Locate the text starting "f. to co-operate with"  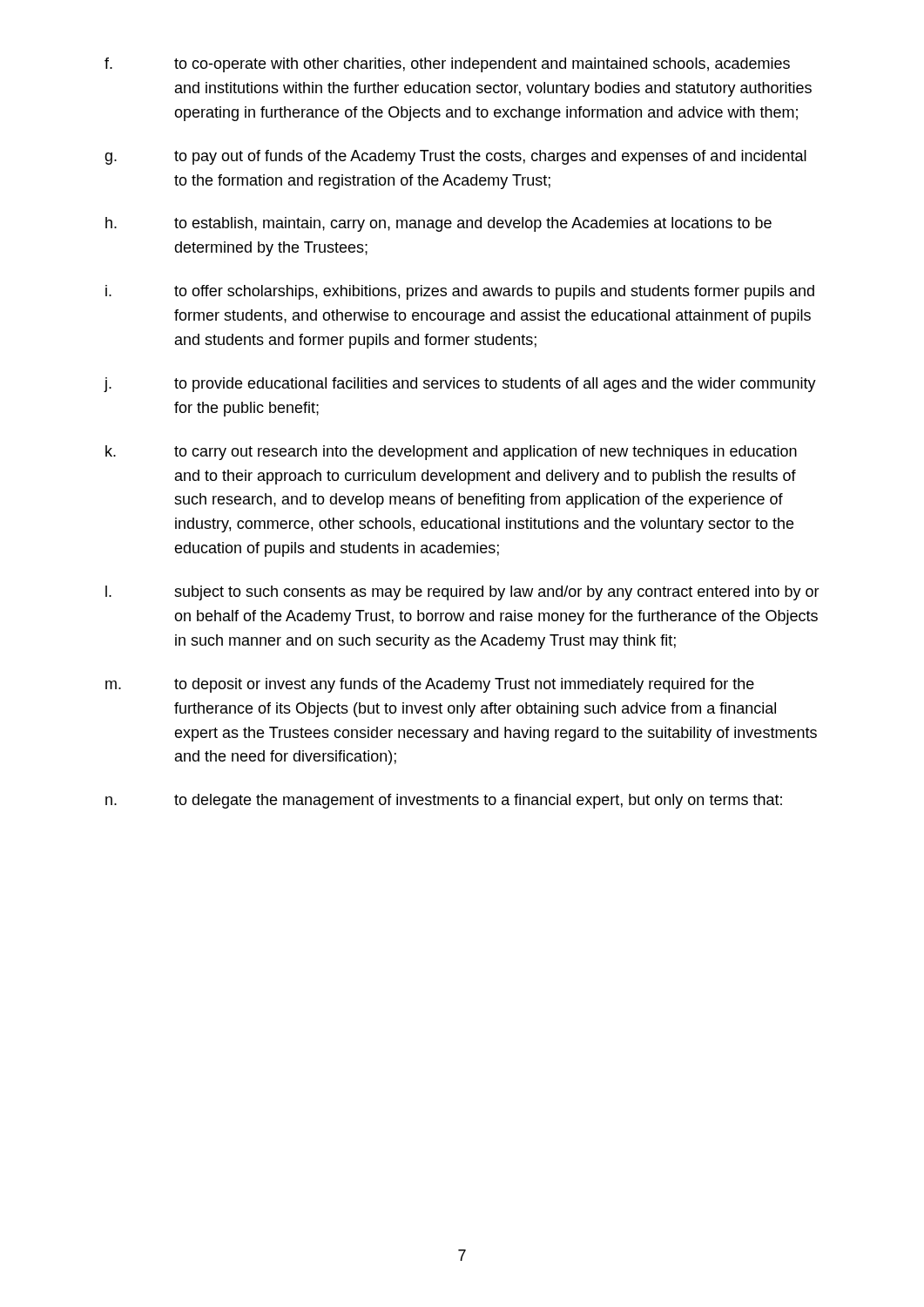tap(462, 89)
